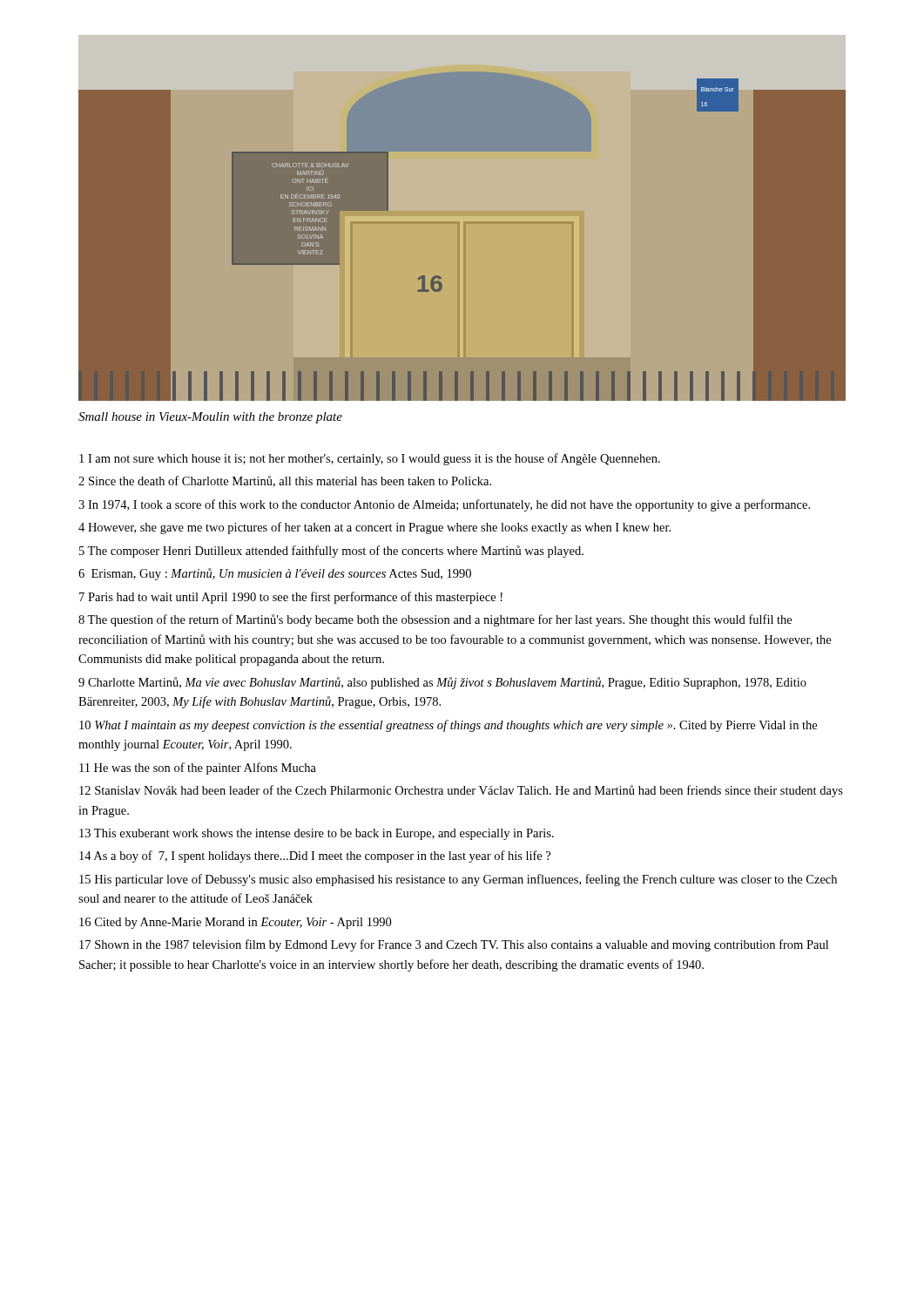This screenshot has height=1307, width=924.
Task: Find the passage starting "5 The composer Henri Dutilleux attended"
Action: click(x=331, y=551)
